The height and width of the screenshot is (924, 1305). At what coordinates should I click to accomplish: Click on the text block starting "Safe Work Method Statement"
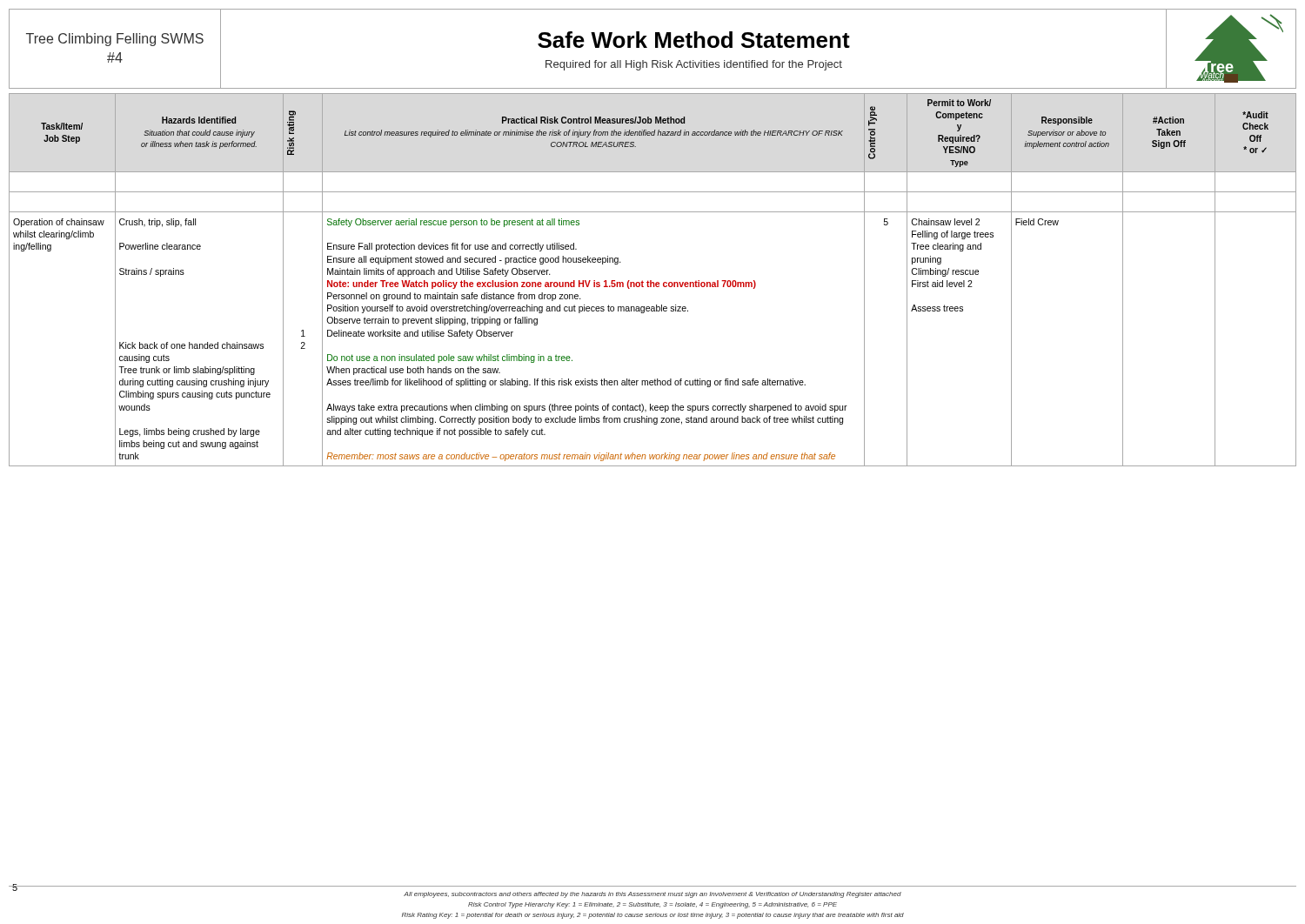[693, 40]
